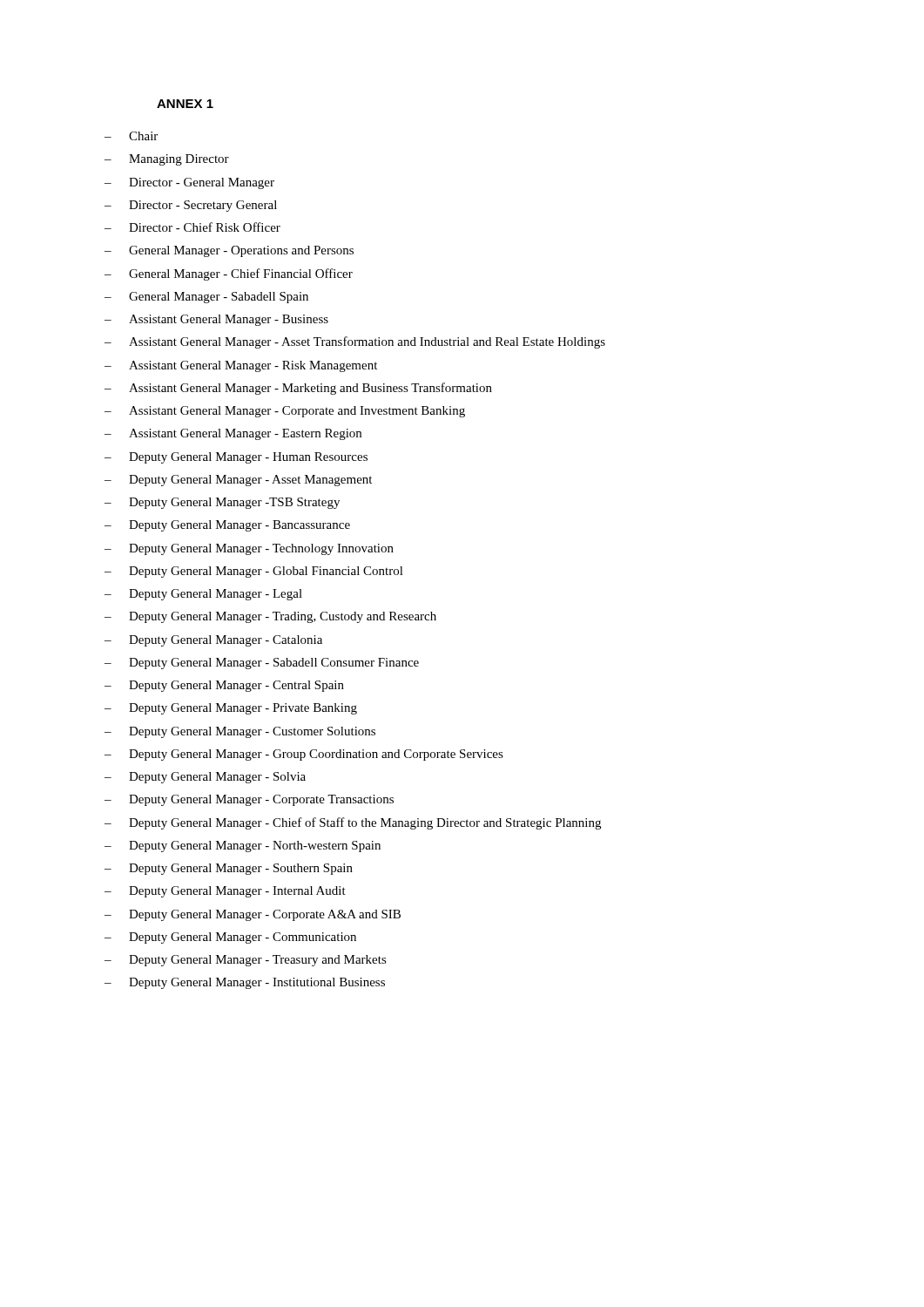Navigate to the text starting "–Deputy General Manager - Private Banking"
The width and height of the screenshot is (924, 1307).
coord(231,708)
